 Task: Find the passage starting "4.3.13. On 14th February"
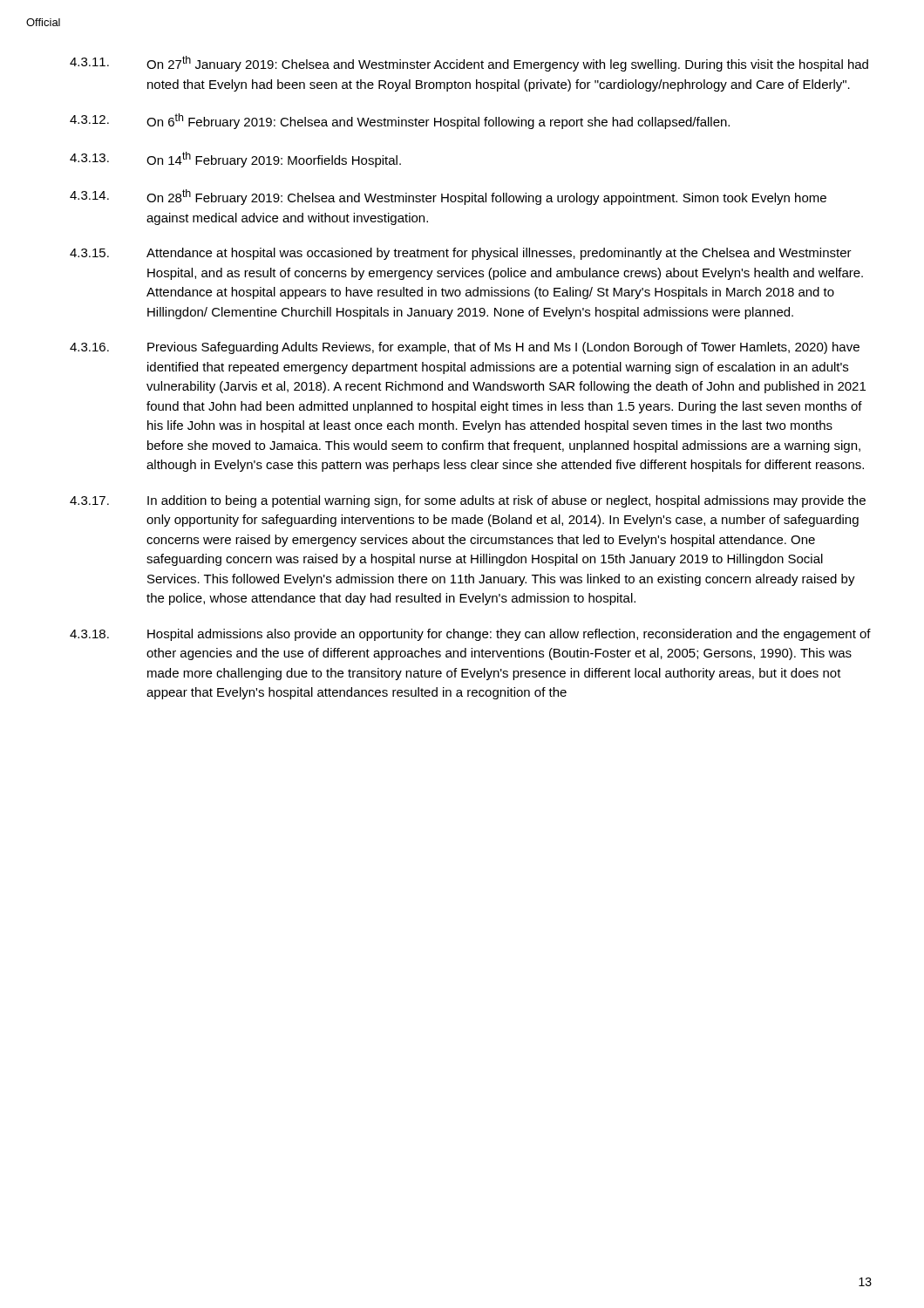pyautogui.click(x=235, y=160)
